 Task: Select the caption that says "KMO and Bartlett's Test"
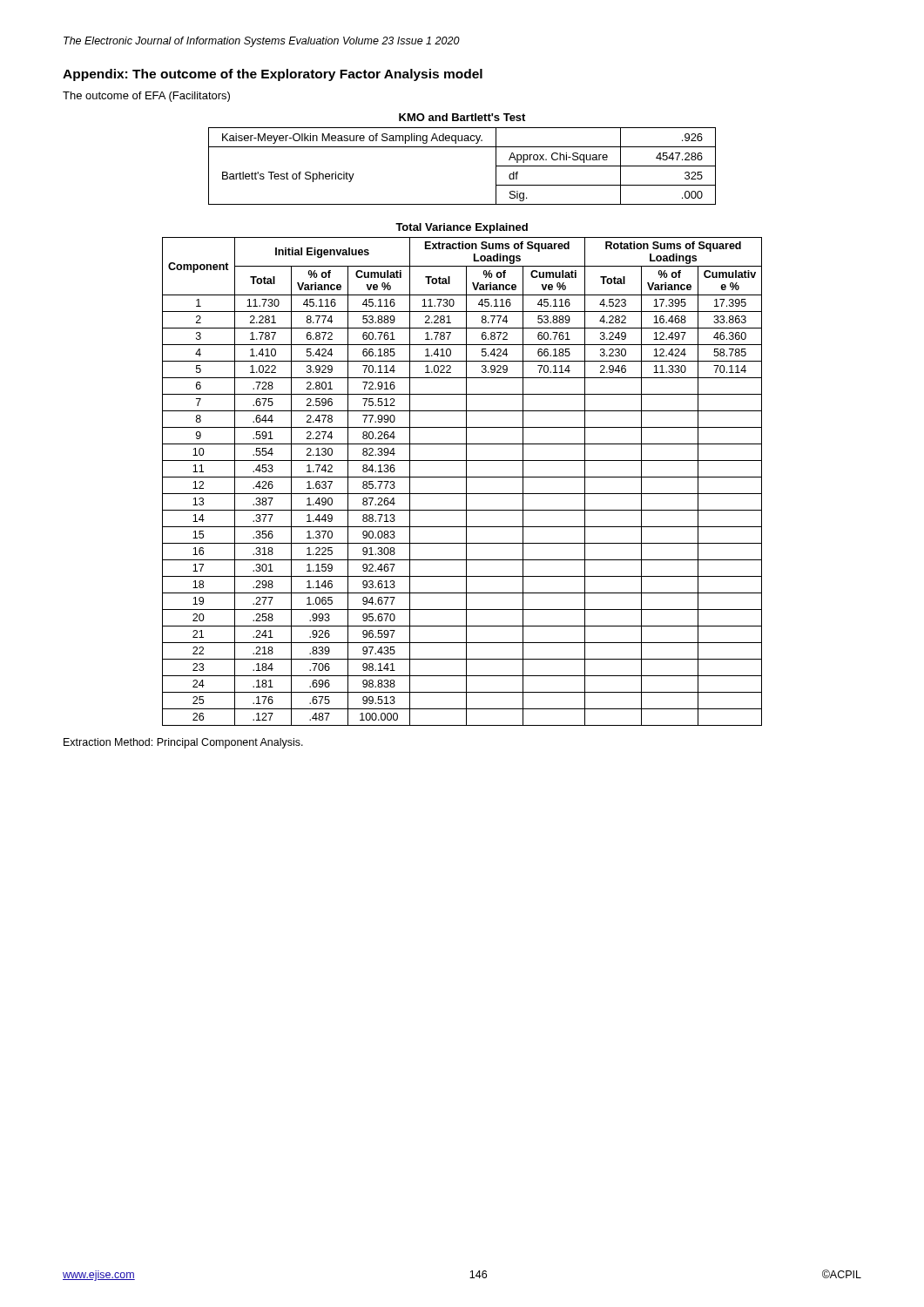click(x=462, y=117)
